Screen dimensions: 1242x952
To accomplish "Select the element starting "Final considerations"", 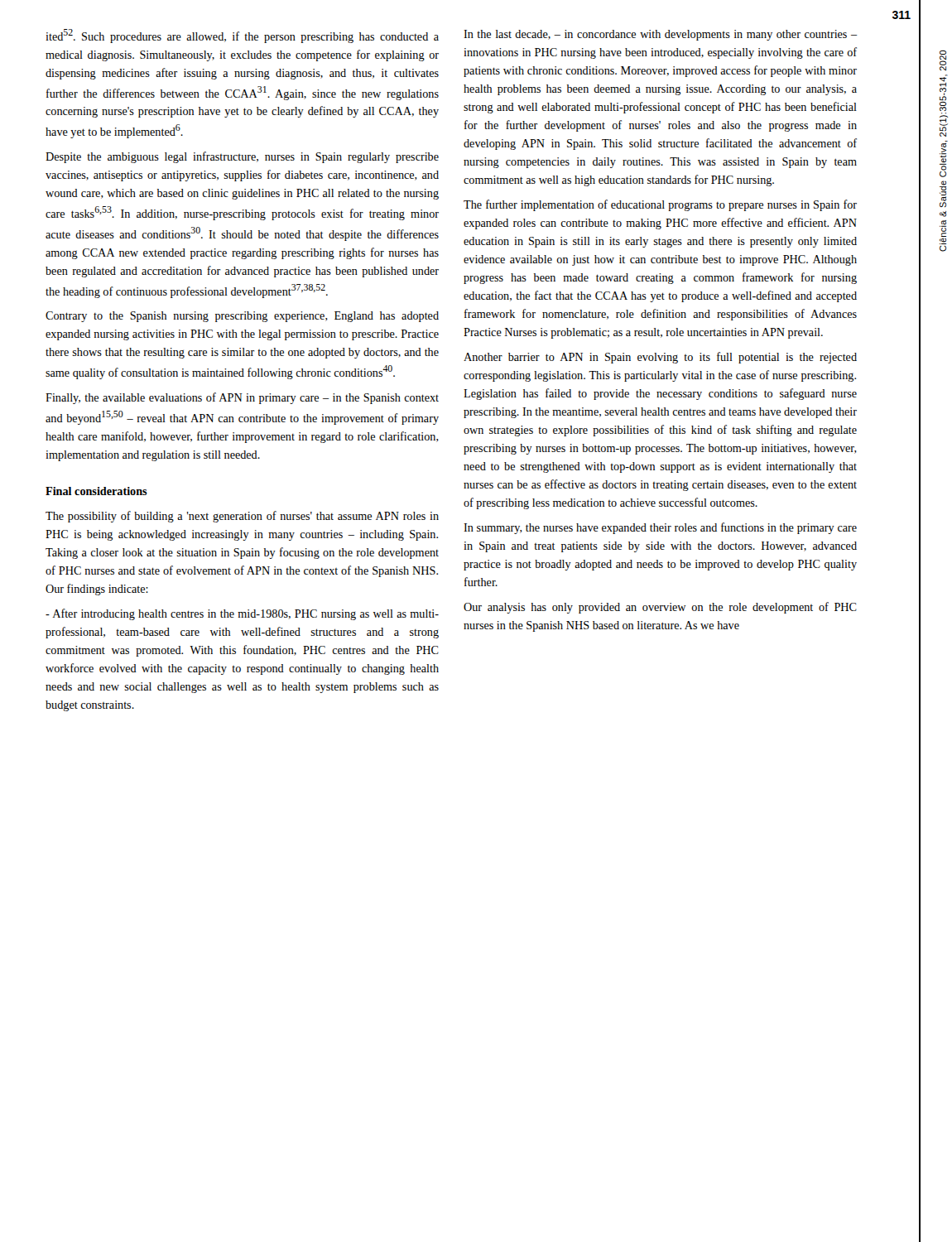I will point(96,491).
